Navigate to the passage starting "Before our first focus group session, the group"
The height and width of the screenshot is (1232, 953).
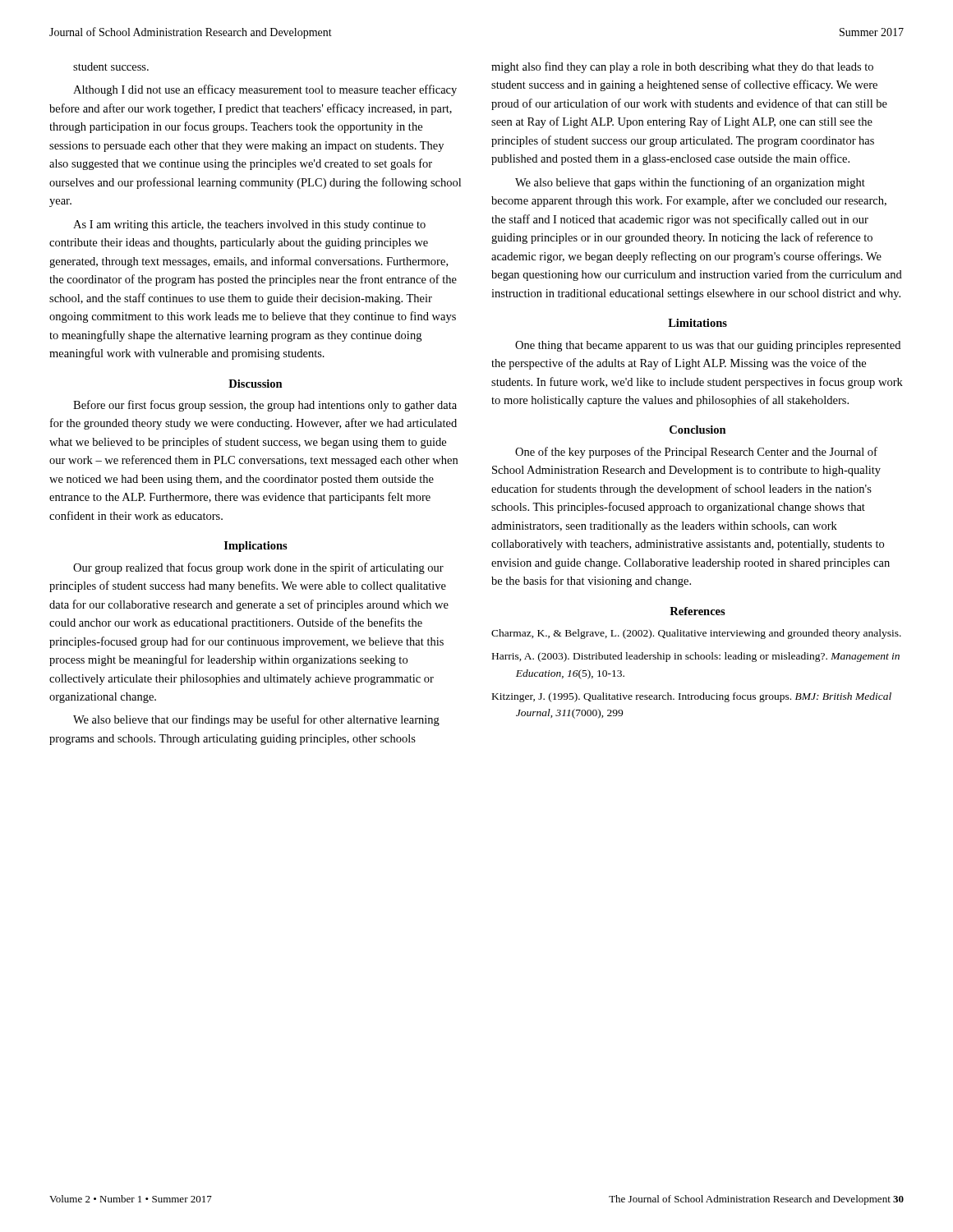254,460
